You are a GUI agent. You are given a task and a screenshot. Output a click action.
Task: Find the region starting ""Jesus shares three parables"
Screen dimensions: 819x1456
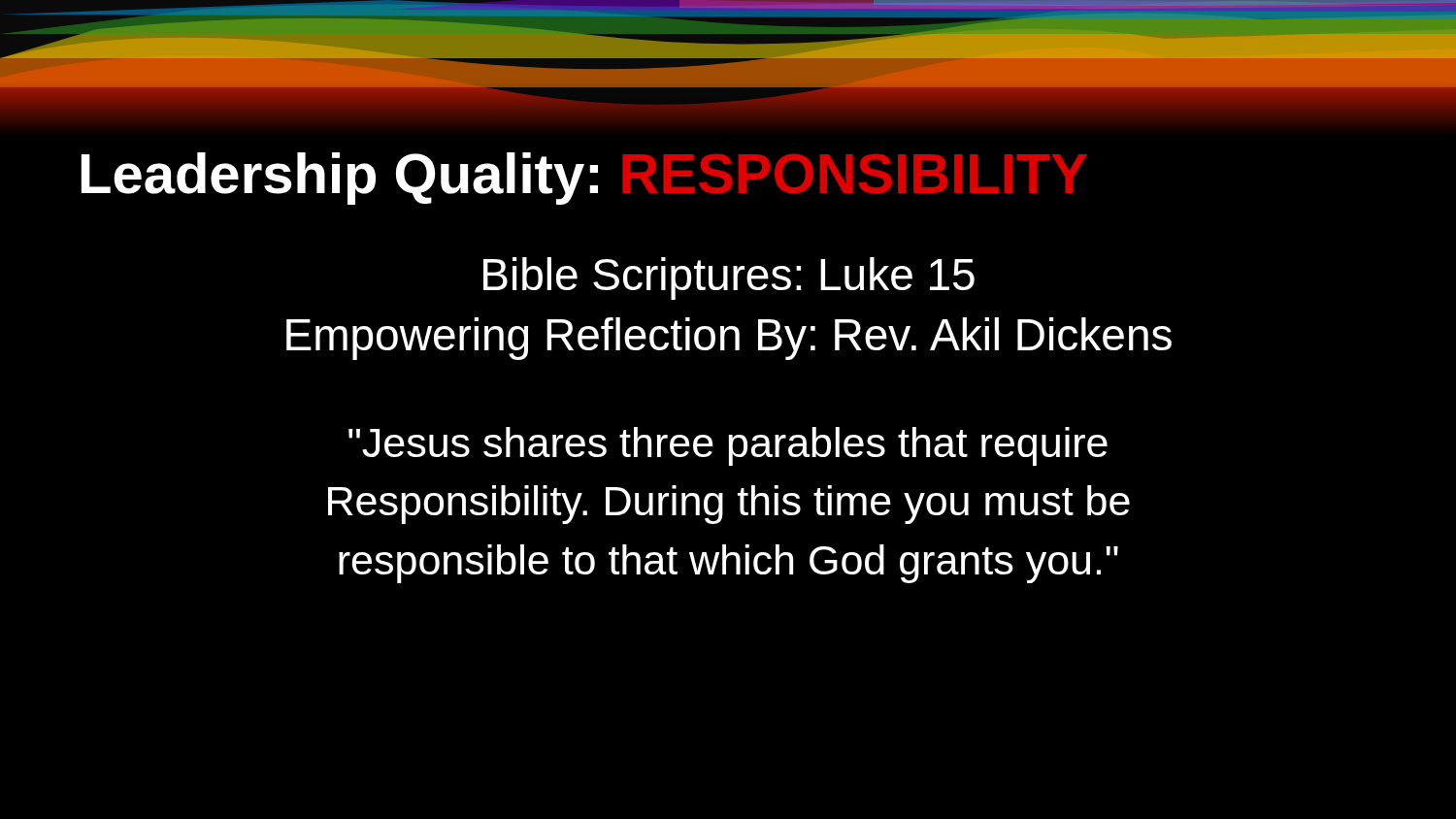pos(728,501)
